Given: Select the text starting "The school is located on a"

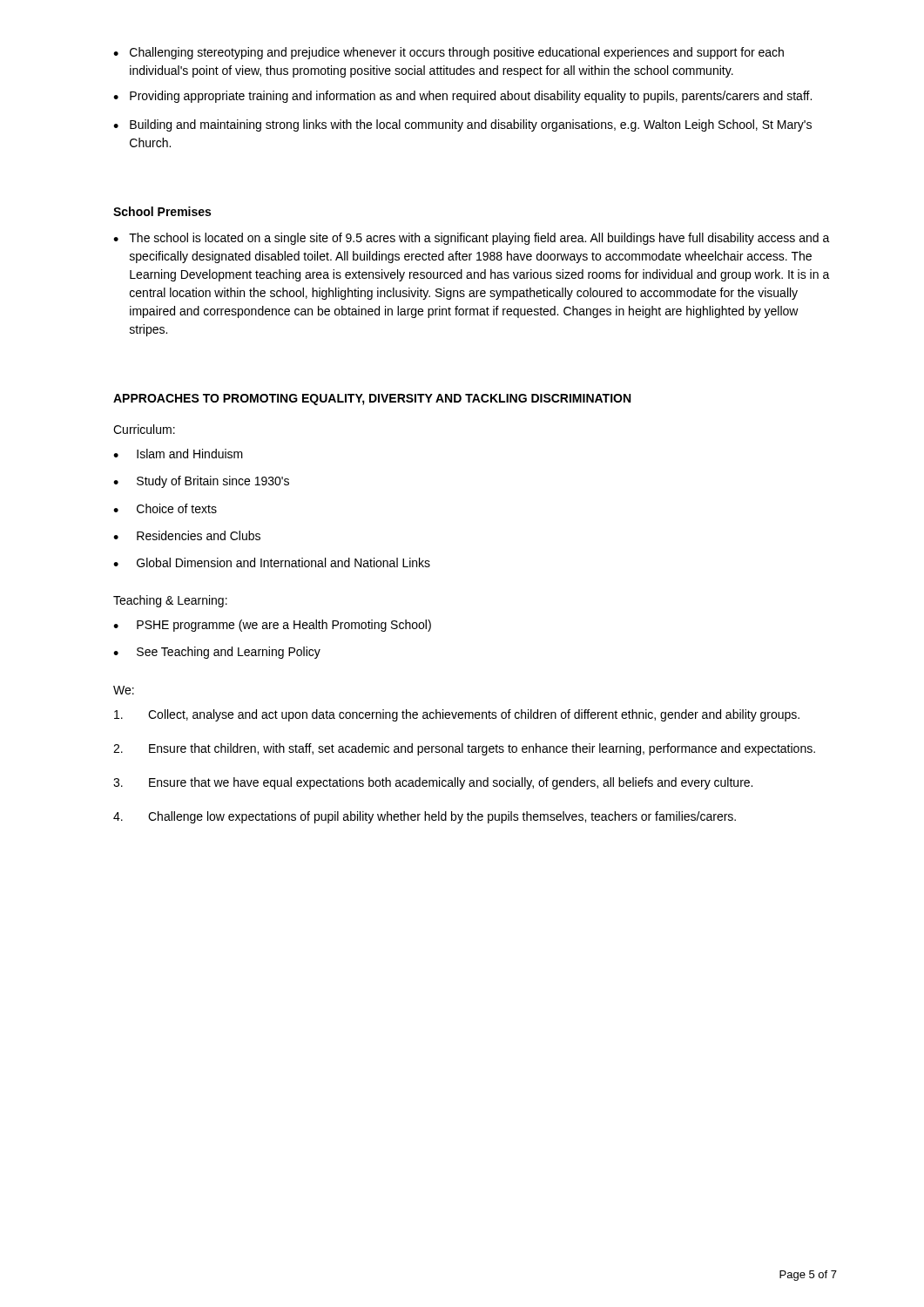Looking at the screenshot, I should tap(475, 284).
